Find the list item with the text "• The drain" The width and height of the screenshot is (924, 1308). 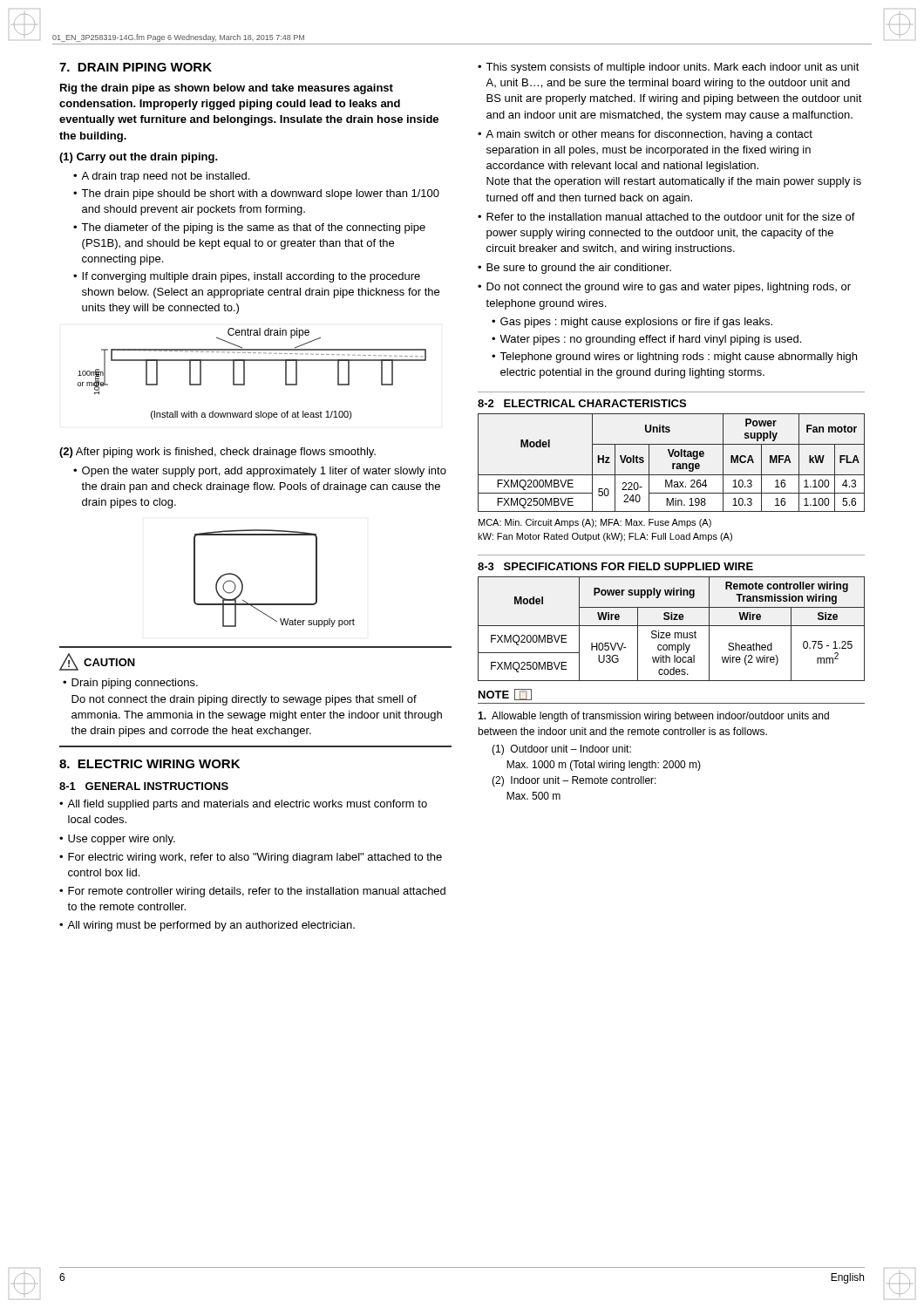click(262, 202)
